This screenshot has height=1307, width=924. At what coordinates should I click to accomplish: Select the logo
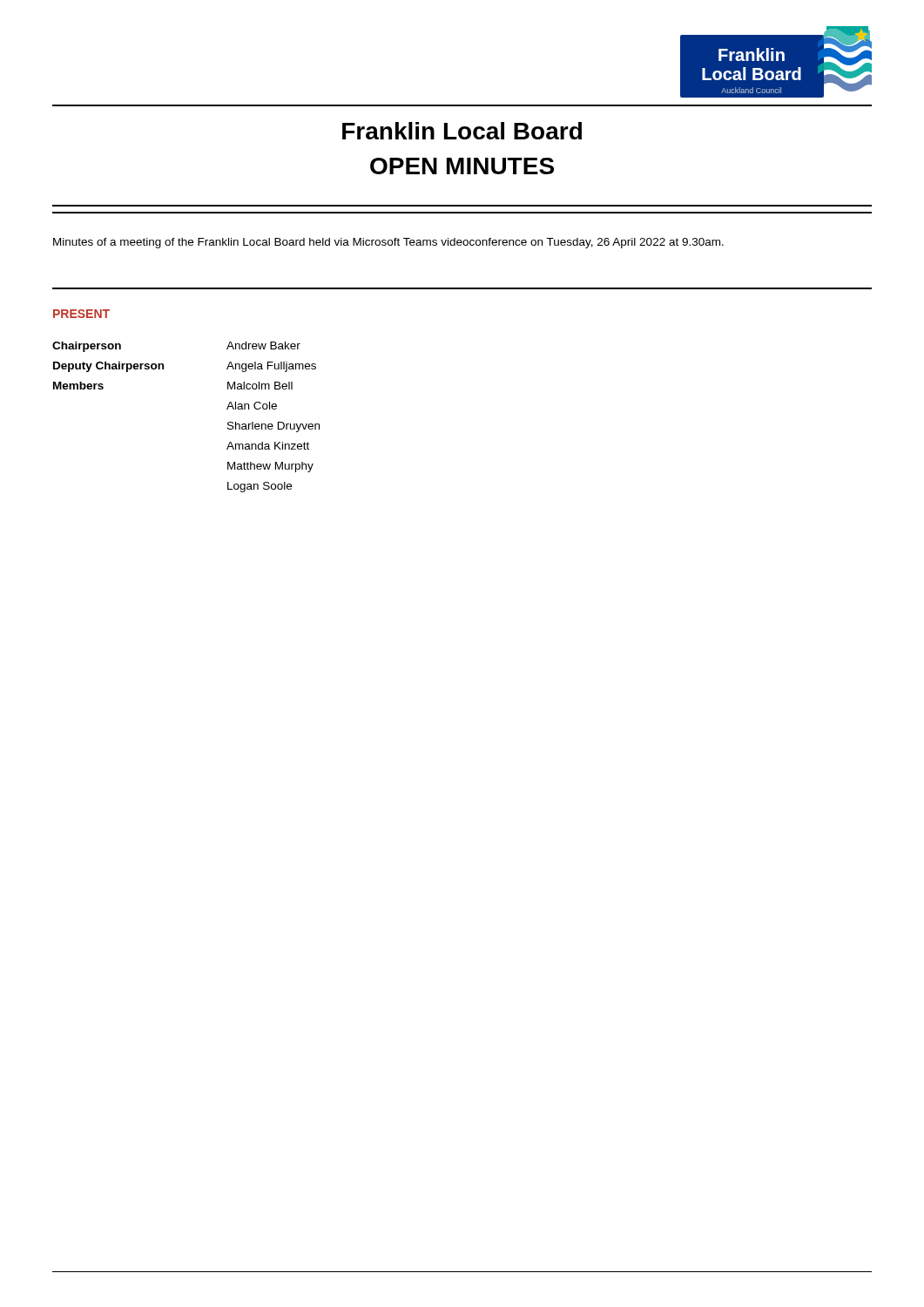776,68
